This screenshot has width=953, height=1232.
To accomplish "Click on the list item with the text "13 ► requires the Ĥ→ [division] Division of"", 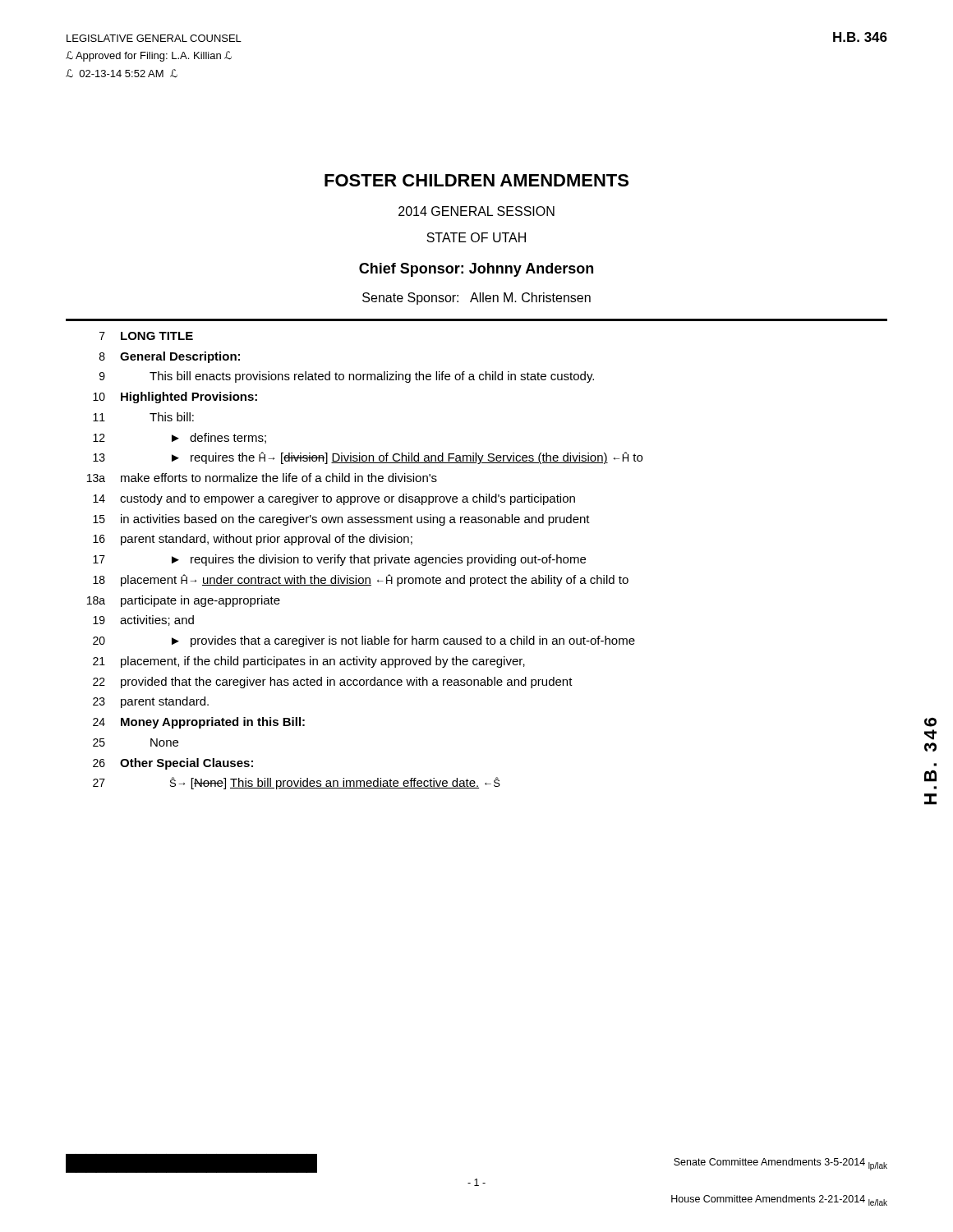I will [476, 458].
